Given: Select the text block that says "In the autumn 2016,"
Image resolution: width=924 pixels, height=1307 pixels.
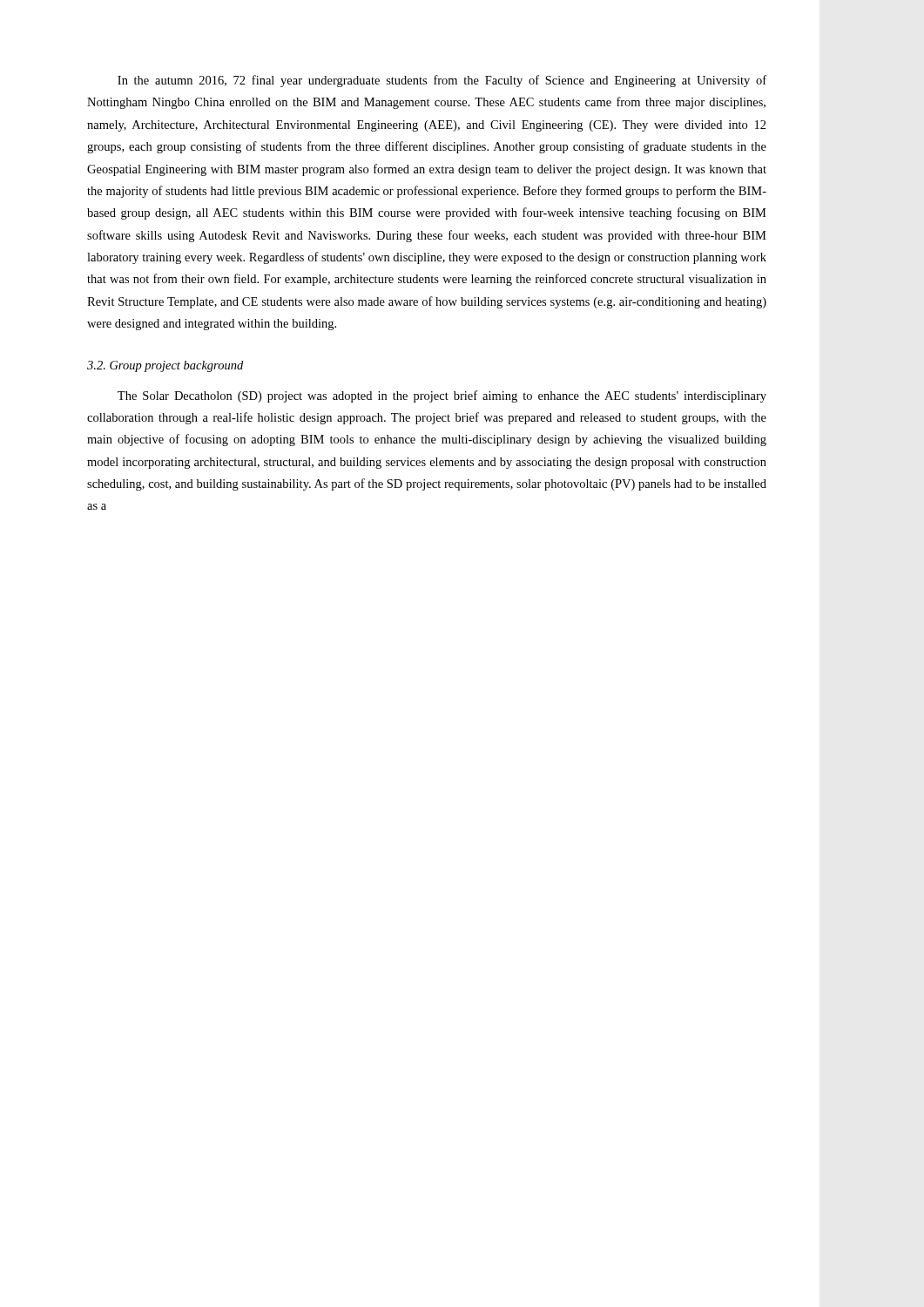Looking at the screenshot, I should [x=427, y=202].
